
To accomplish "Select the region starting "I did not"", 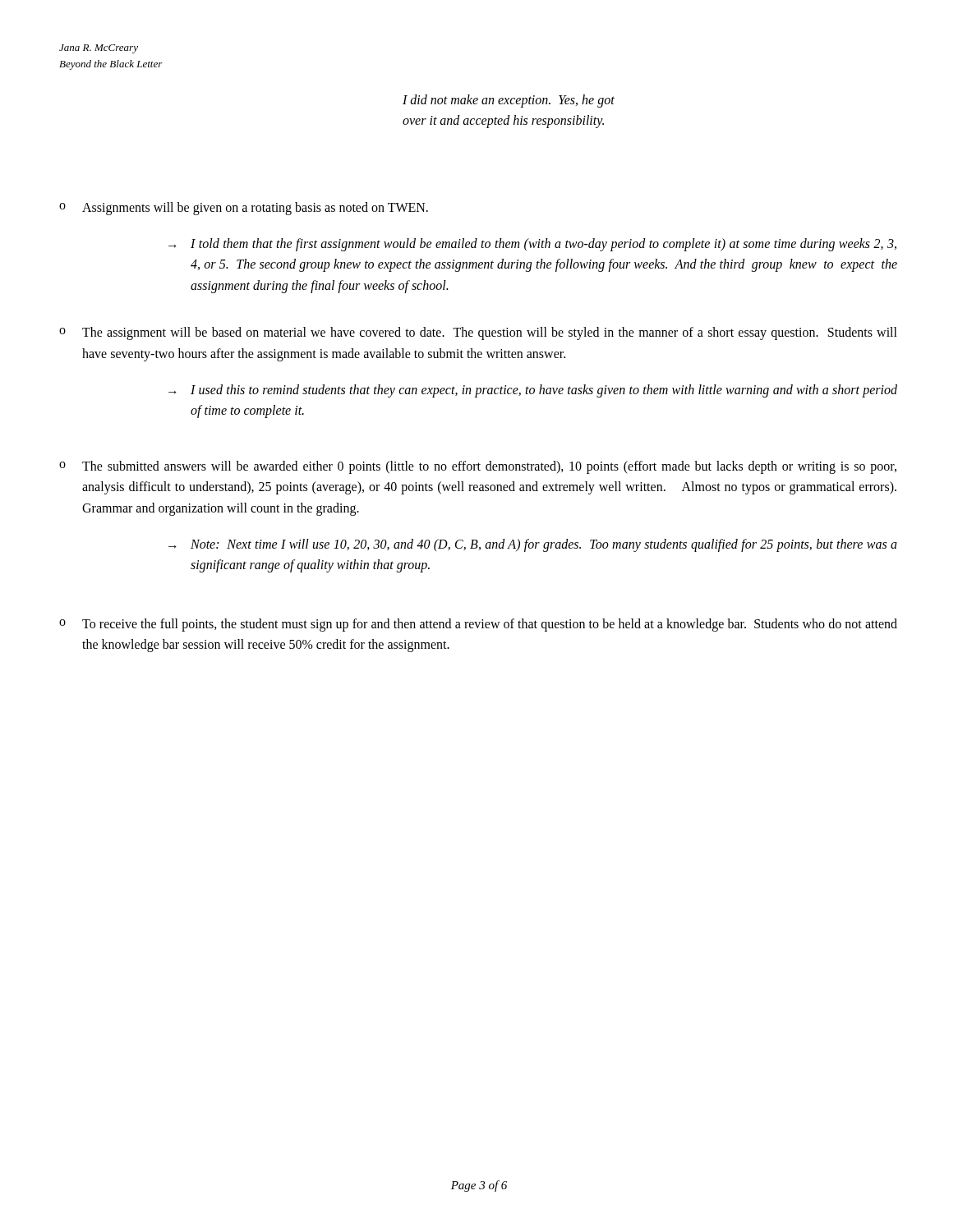I will point(508,110).
